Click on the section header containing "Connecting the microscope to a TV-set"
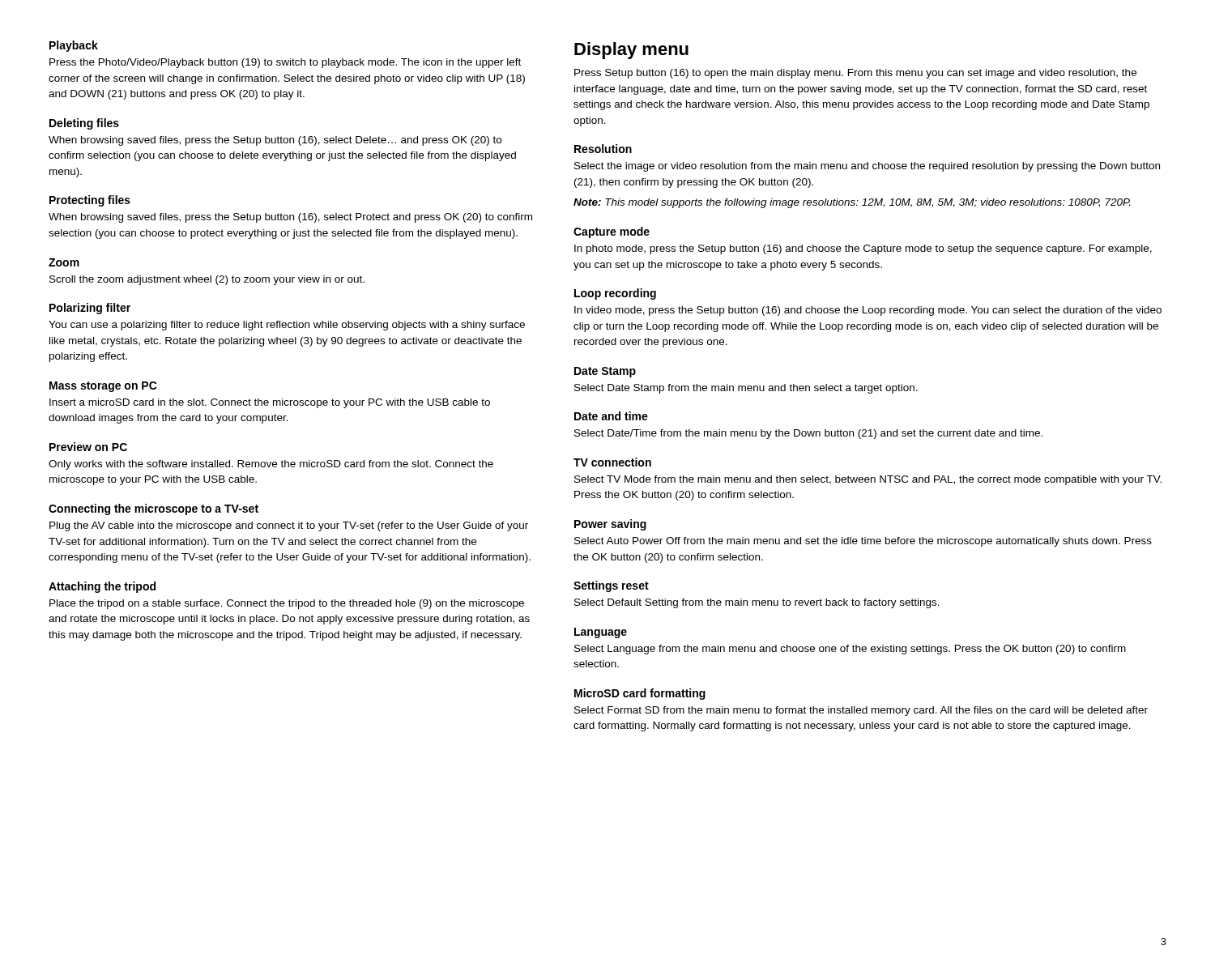Image resolution: width=1215 pixels, height=980 pixels. (x=154, y=509)
